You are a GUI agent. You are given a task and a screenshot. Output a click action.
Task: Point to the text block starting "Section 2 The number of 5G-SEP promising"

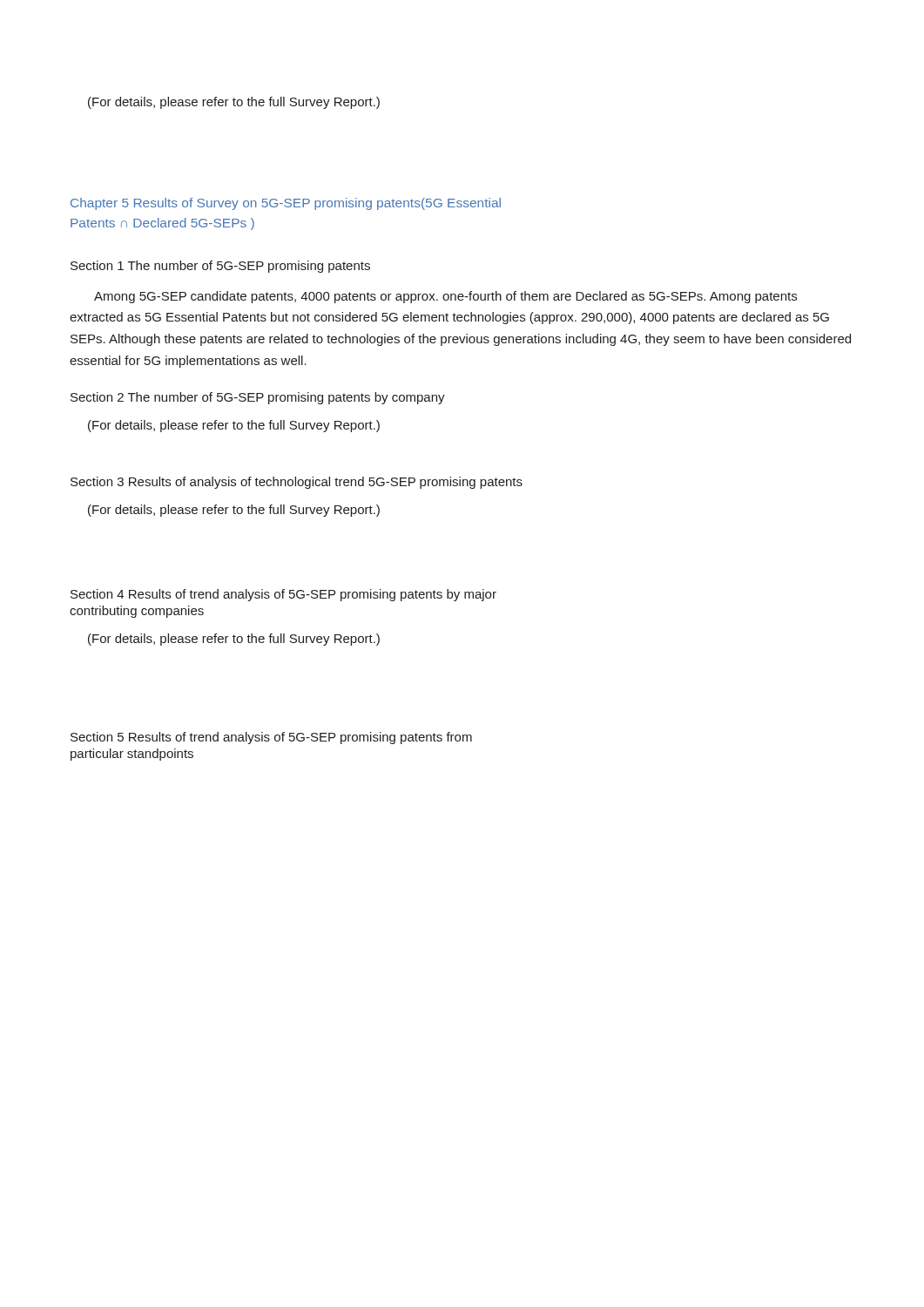258,398
